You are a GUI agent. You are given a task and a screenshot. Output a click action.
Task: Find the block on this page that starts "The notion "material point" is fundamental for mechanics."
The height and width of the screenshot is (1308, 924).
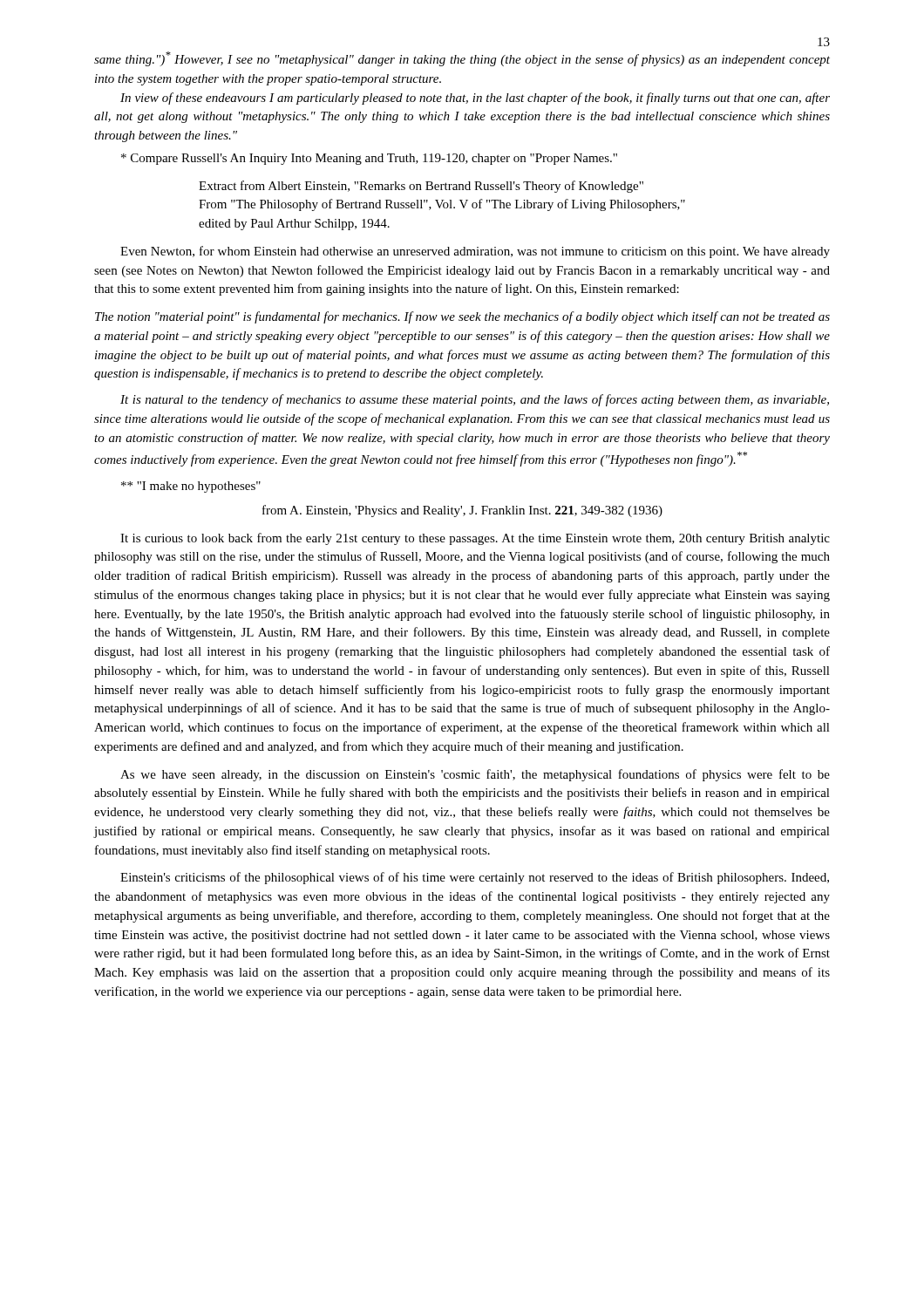[x=462, y=389]
